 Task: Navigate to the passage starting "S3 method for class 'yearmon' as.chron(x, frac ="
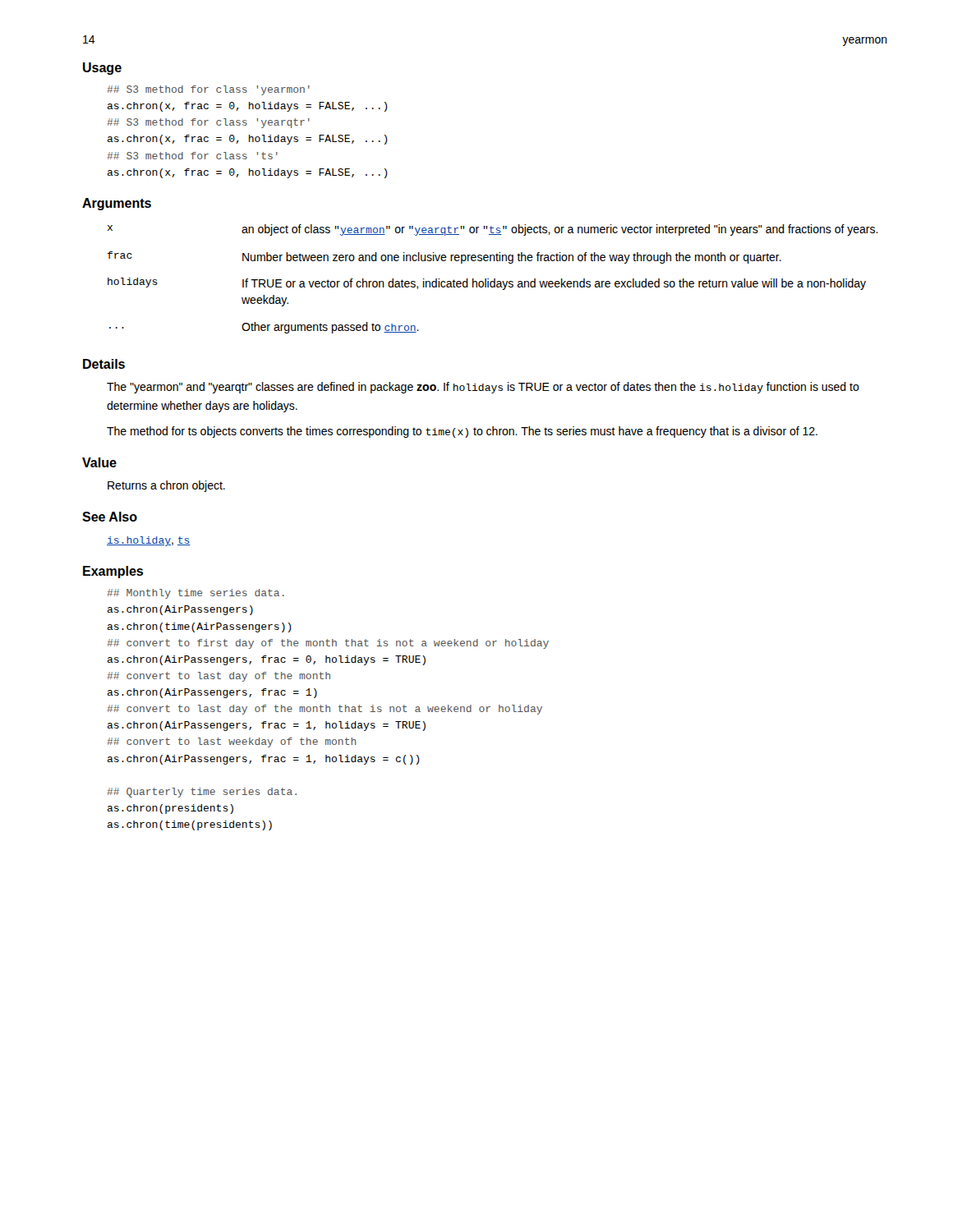tap(208, 90)
